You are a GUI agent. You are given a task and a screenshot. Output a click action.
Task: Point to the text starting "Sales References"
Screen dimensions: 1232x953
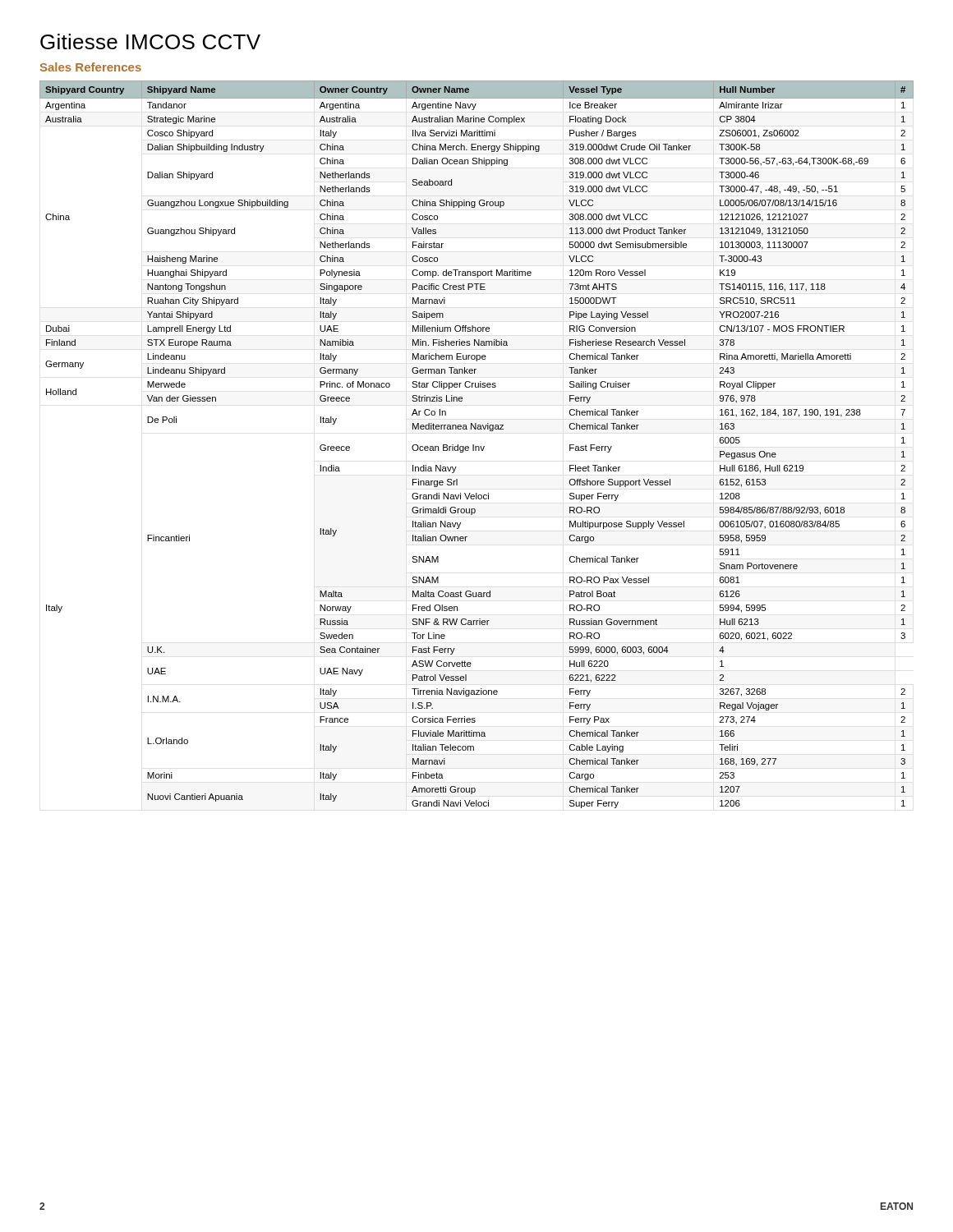pyautogui.click(x=90, y=67)
